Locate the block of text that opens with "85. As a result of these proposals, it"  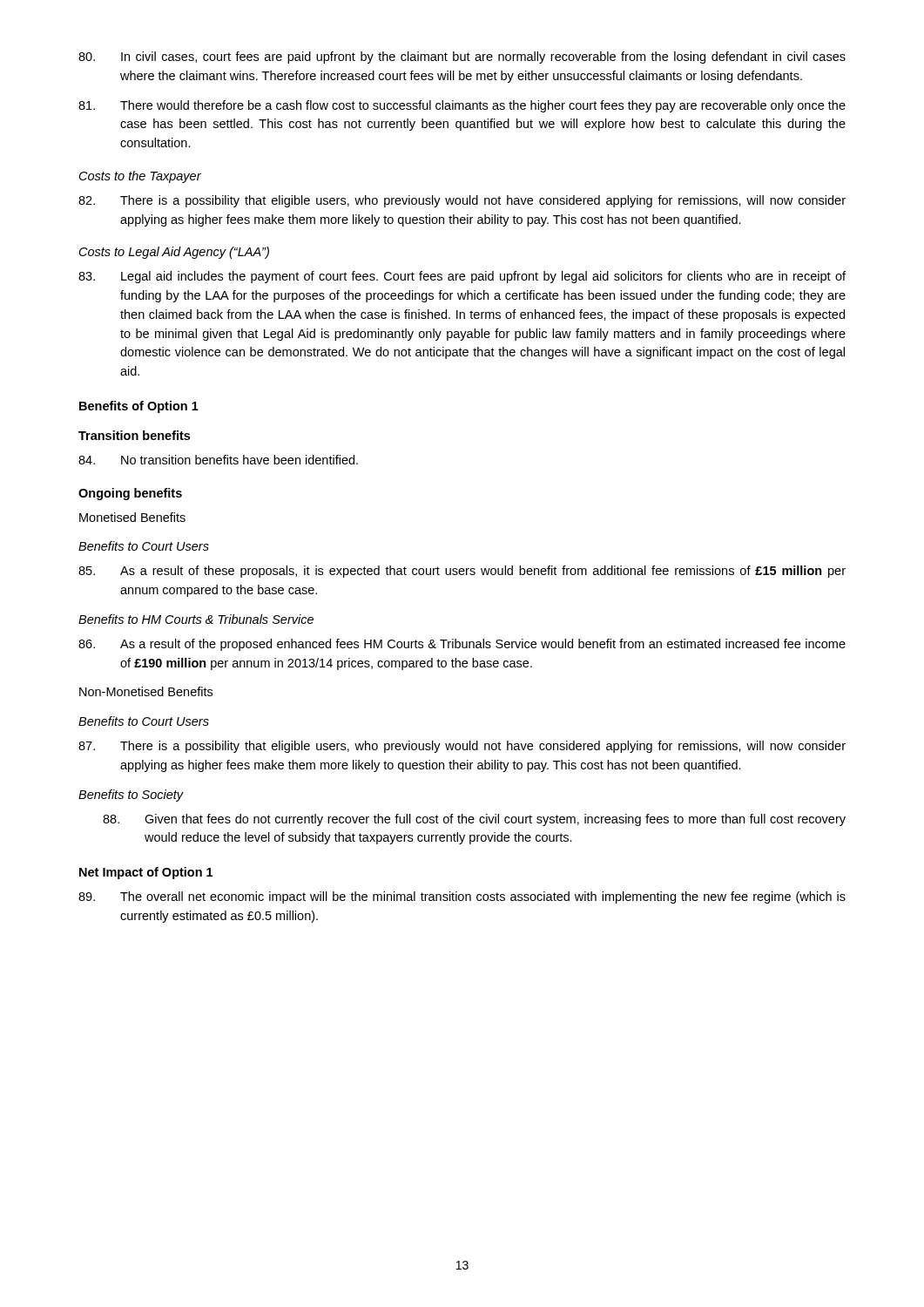point(462,581)
